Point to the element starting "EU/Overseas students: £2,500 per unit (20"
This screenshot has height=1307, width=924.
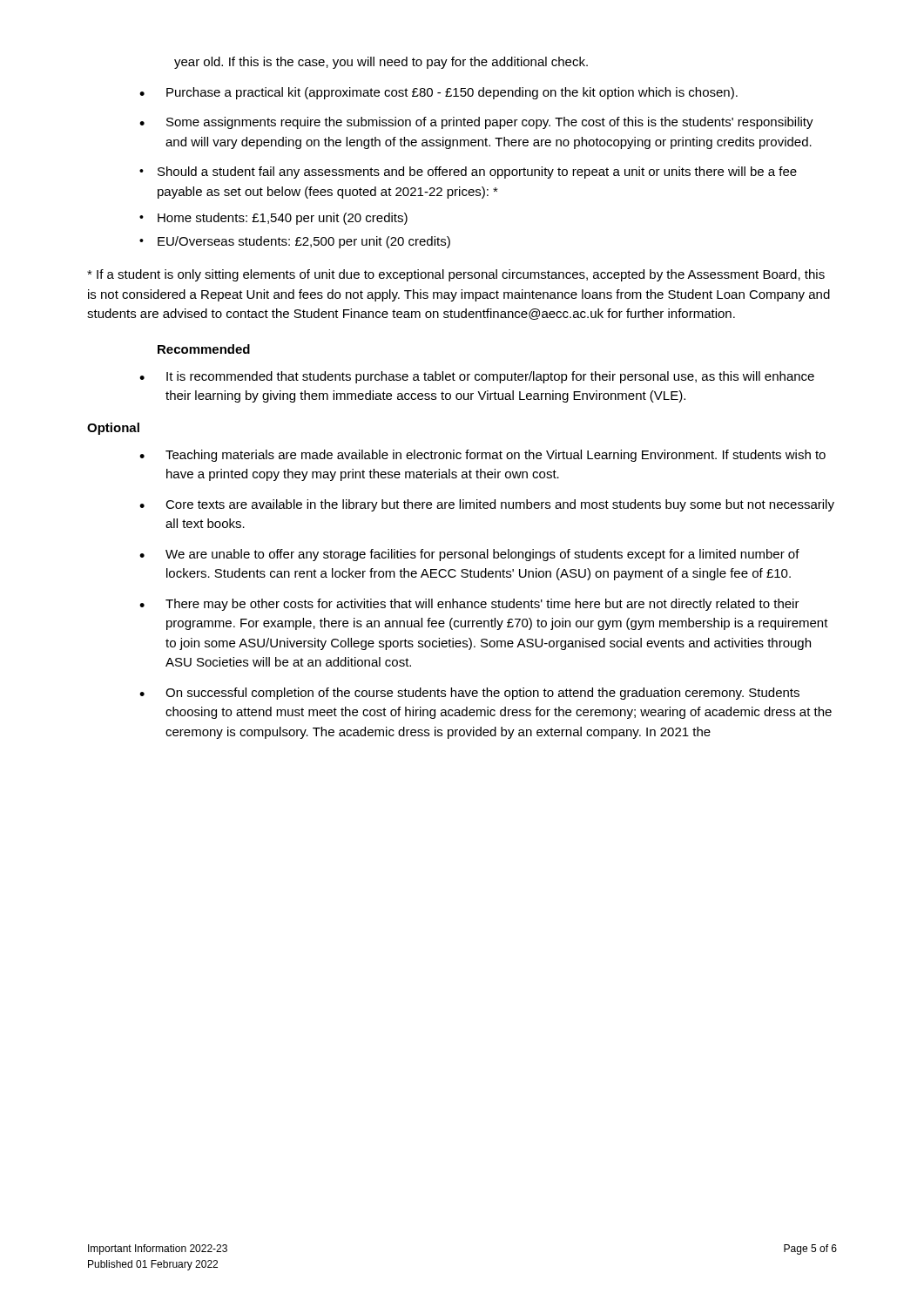coord(304,240)
